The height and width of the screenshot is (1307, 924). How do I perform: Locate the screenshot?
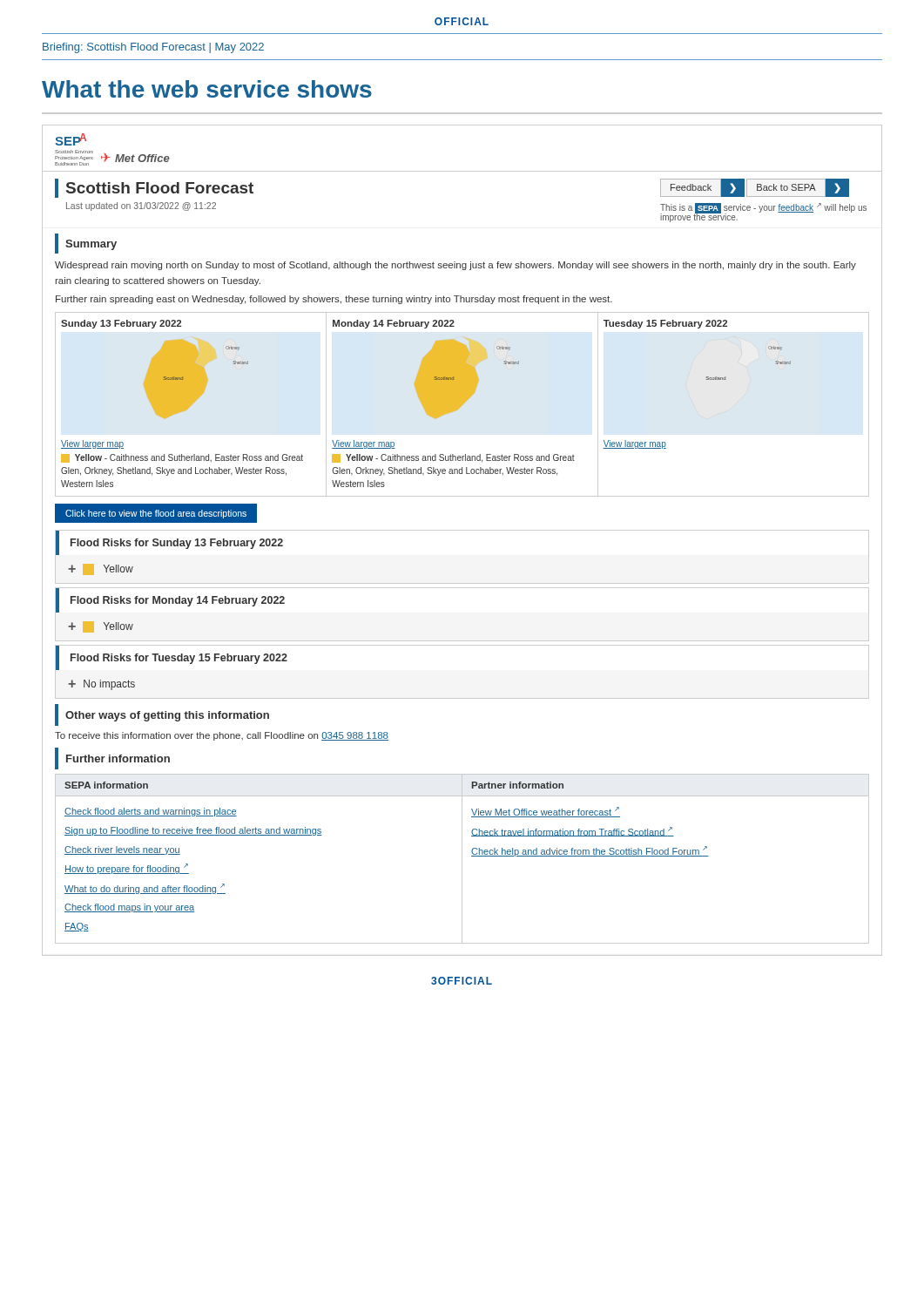point(462,540)
